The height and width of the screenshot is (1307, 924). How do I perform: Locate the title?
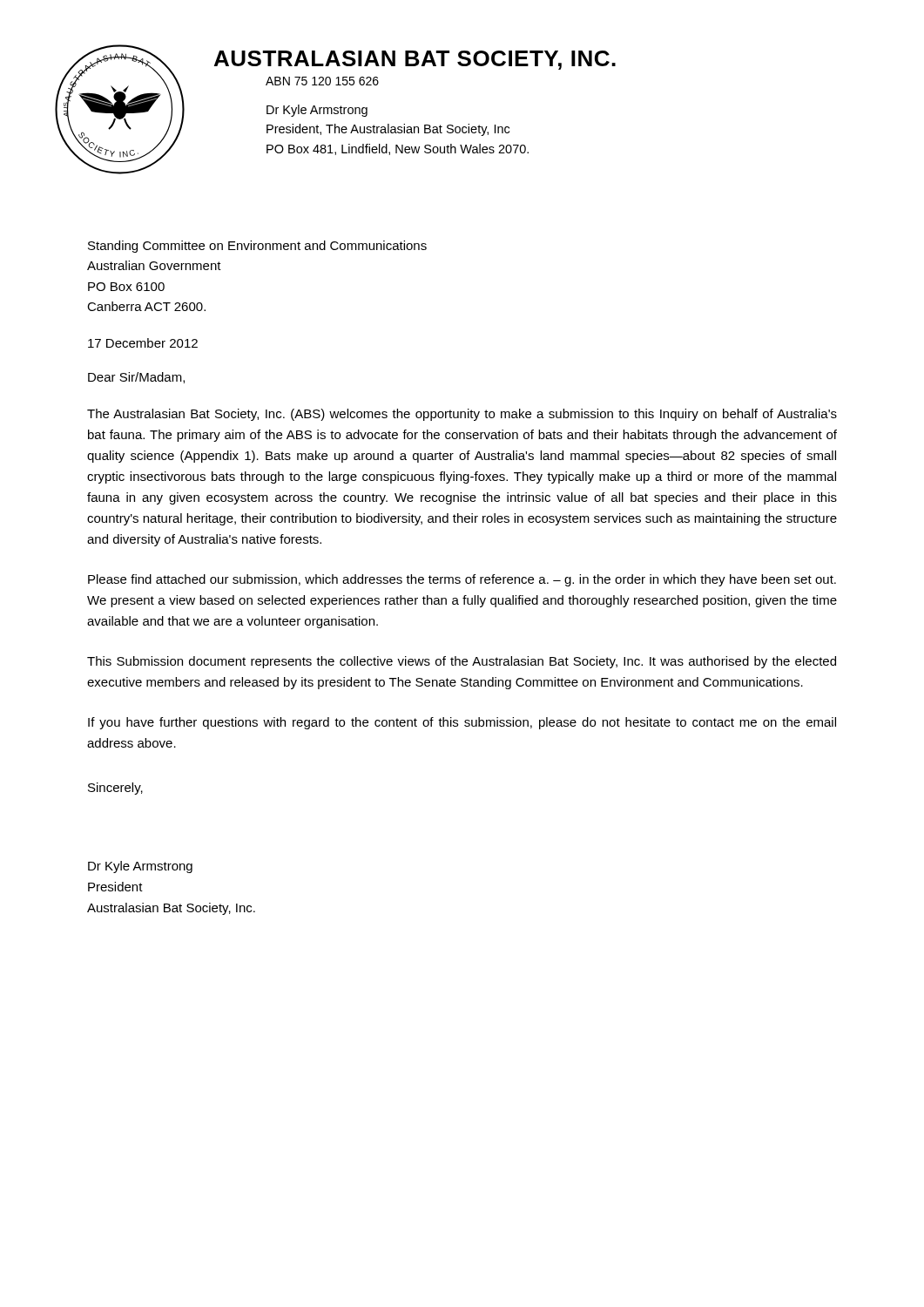(415, 58)
